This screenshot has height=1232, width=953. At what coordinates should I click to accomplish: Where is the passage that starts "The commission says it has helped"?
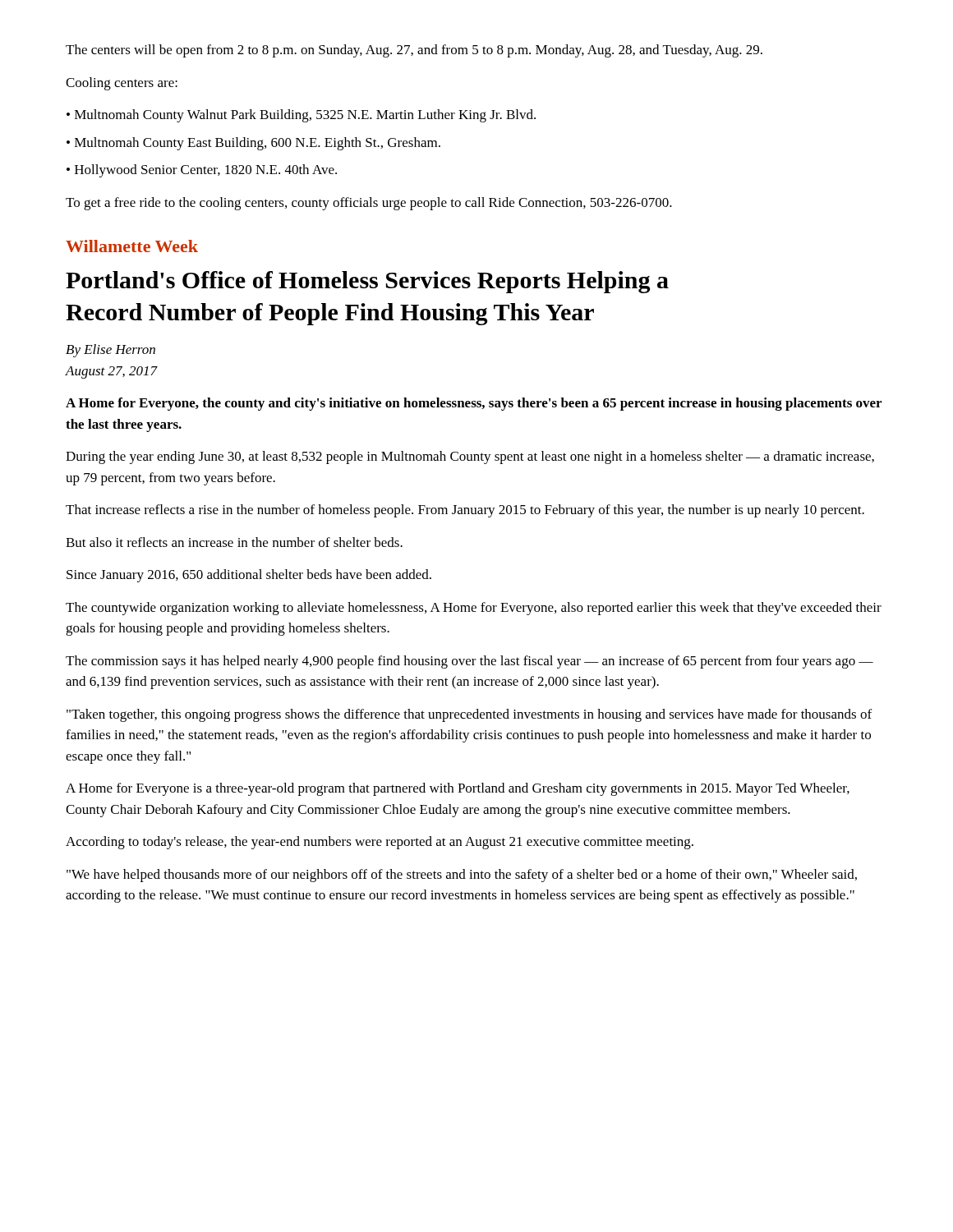(x=469, y=671)
